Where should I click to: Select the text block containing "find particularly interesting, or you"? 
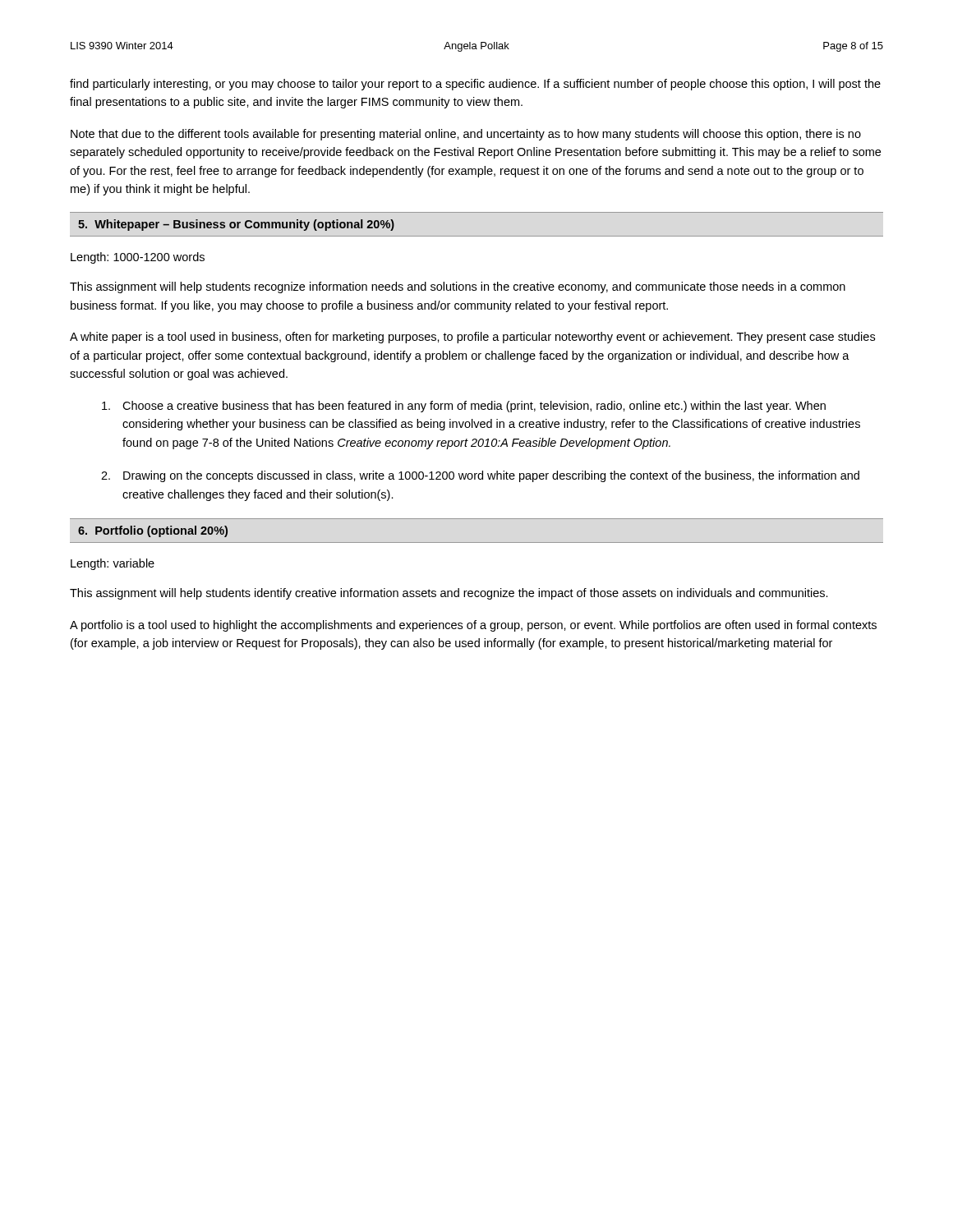475,93
